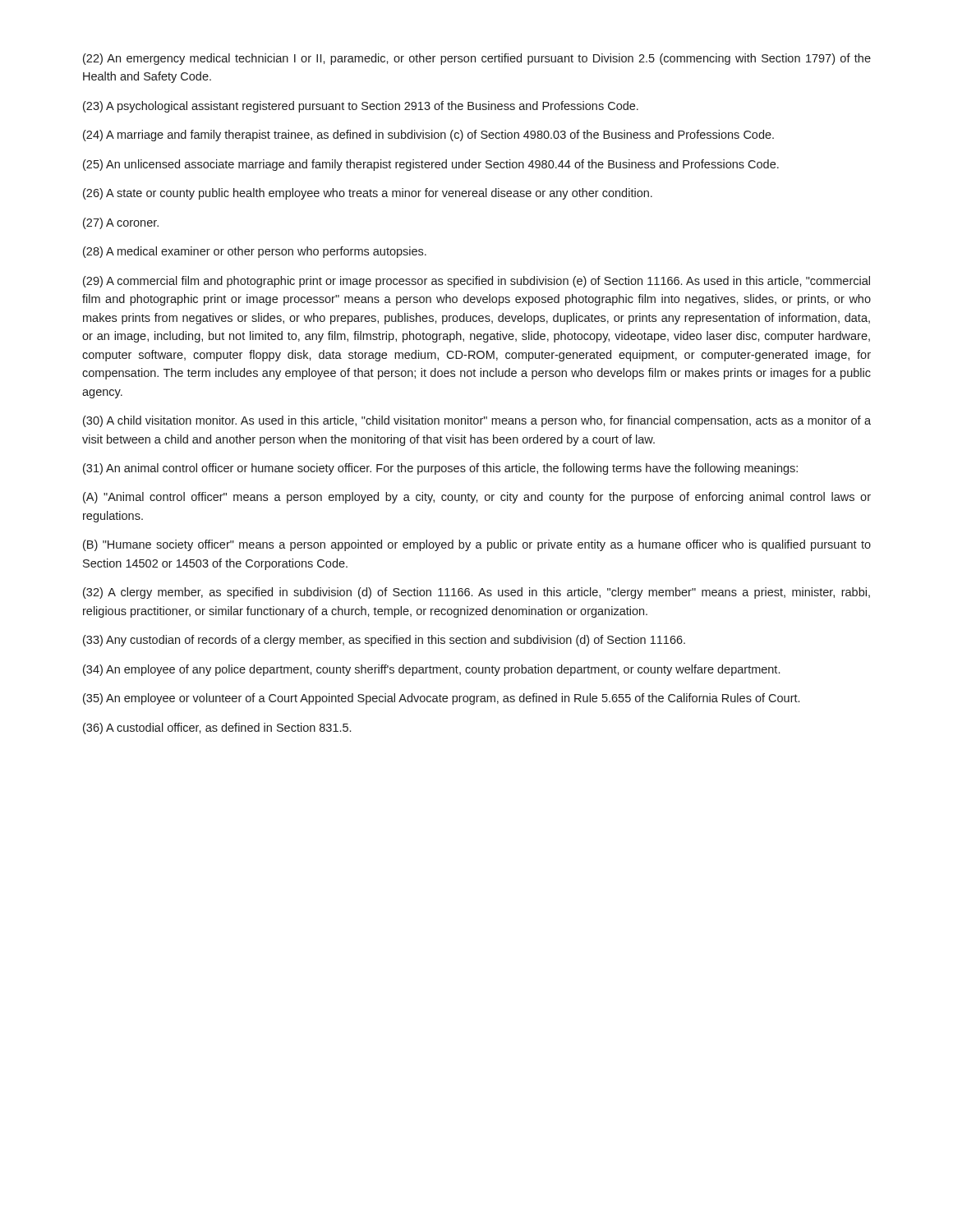The height and width of the screenshot is (1232, 953).
Task: Select the text block starting "(36) A custodial officer, as defined in"
Action: (x=217, y=727)
